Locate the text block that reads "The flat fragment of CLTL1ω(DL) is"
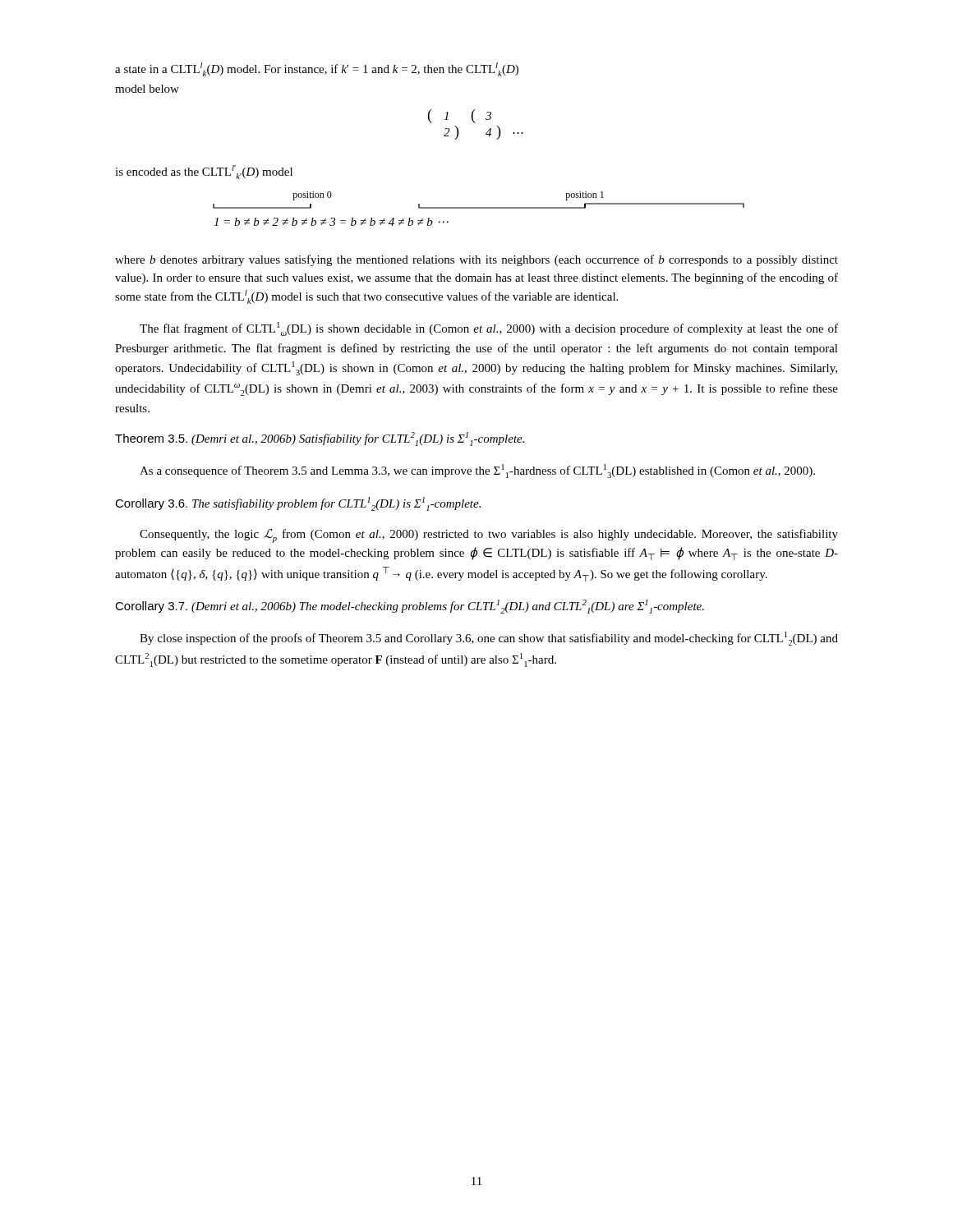 tap(476, 368)
